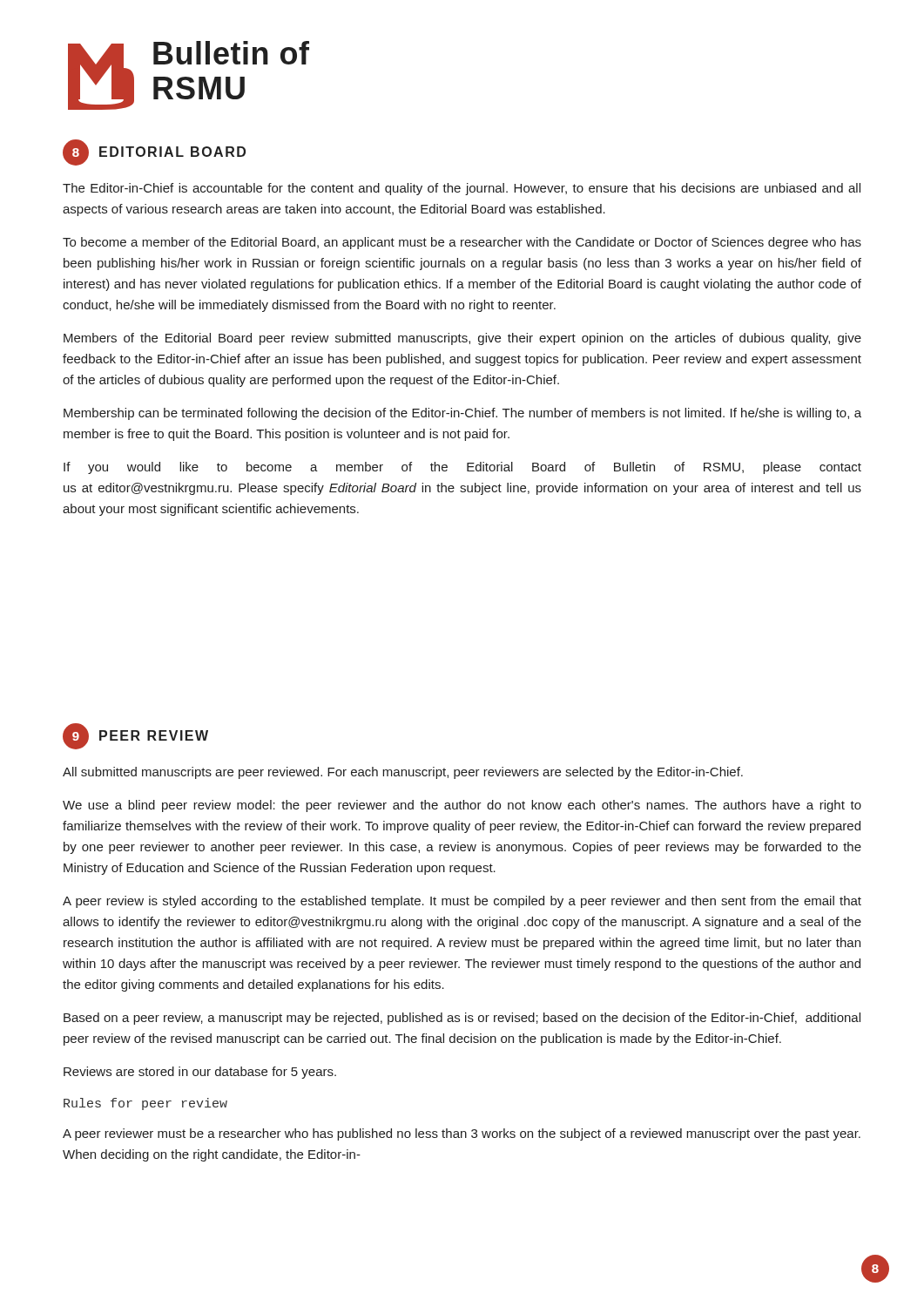Find the block on this page that starts "Reviews are stored in our database"
924x1307 pixels.
(x=200, y=1071)
